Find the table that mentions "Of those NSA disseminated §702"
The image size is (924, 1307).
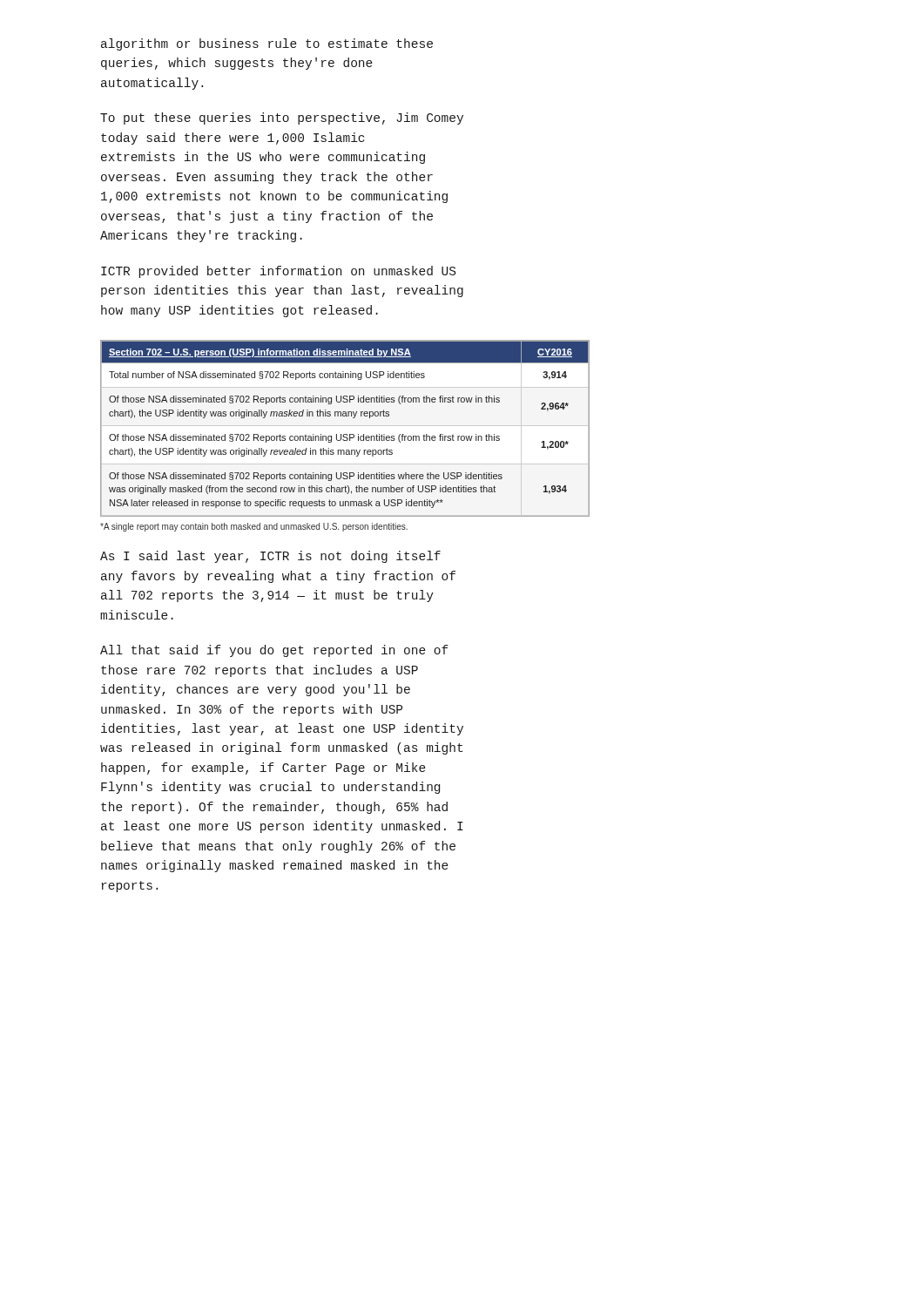[x=345, y=428]
